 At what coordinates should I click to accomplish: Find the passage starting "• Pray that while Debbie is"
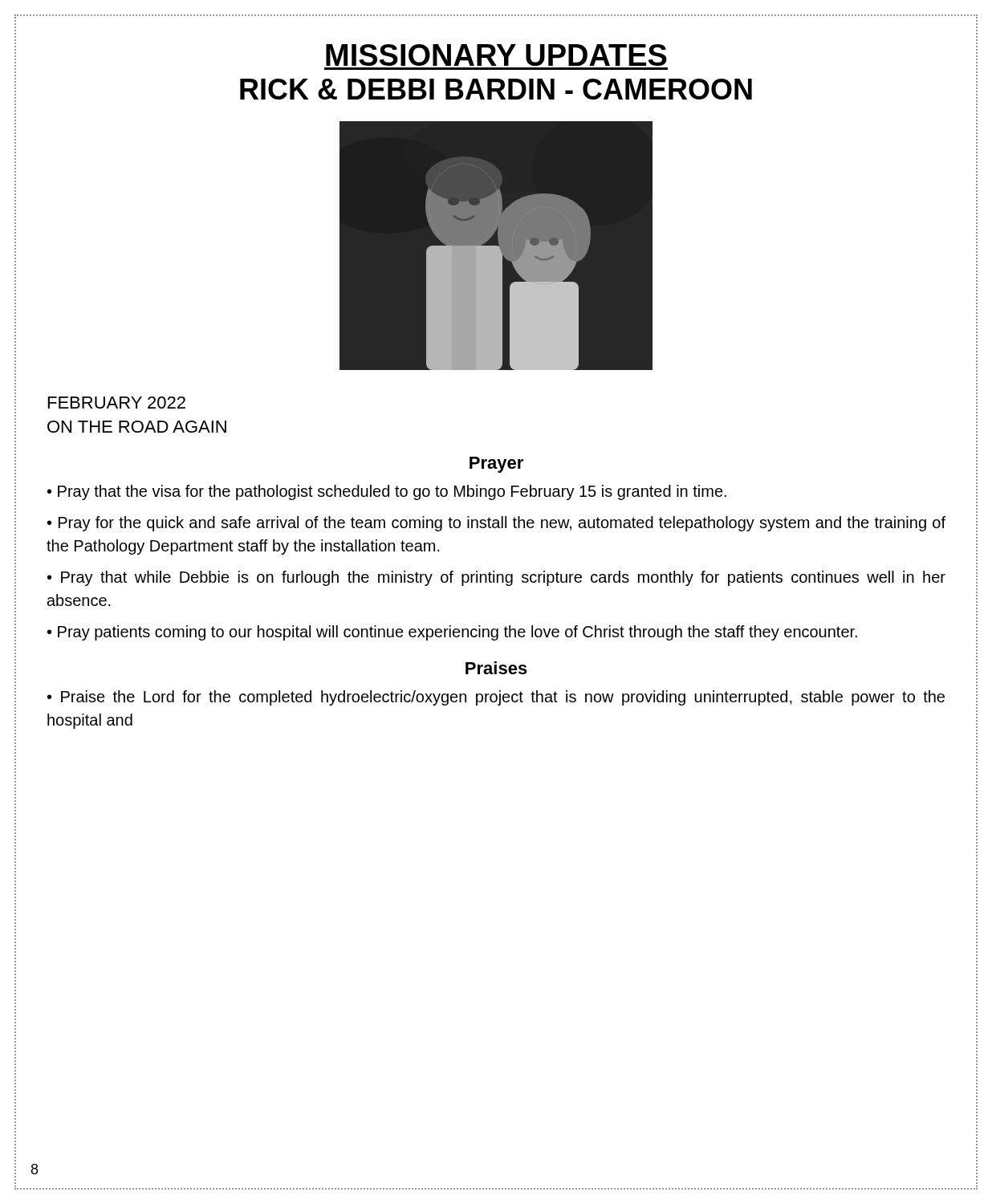click(496, 589)
